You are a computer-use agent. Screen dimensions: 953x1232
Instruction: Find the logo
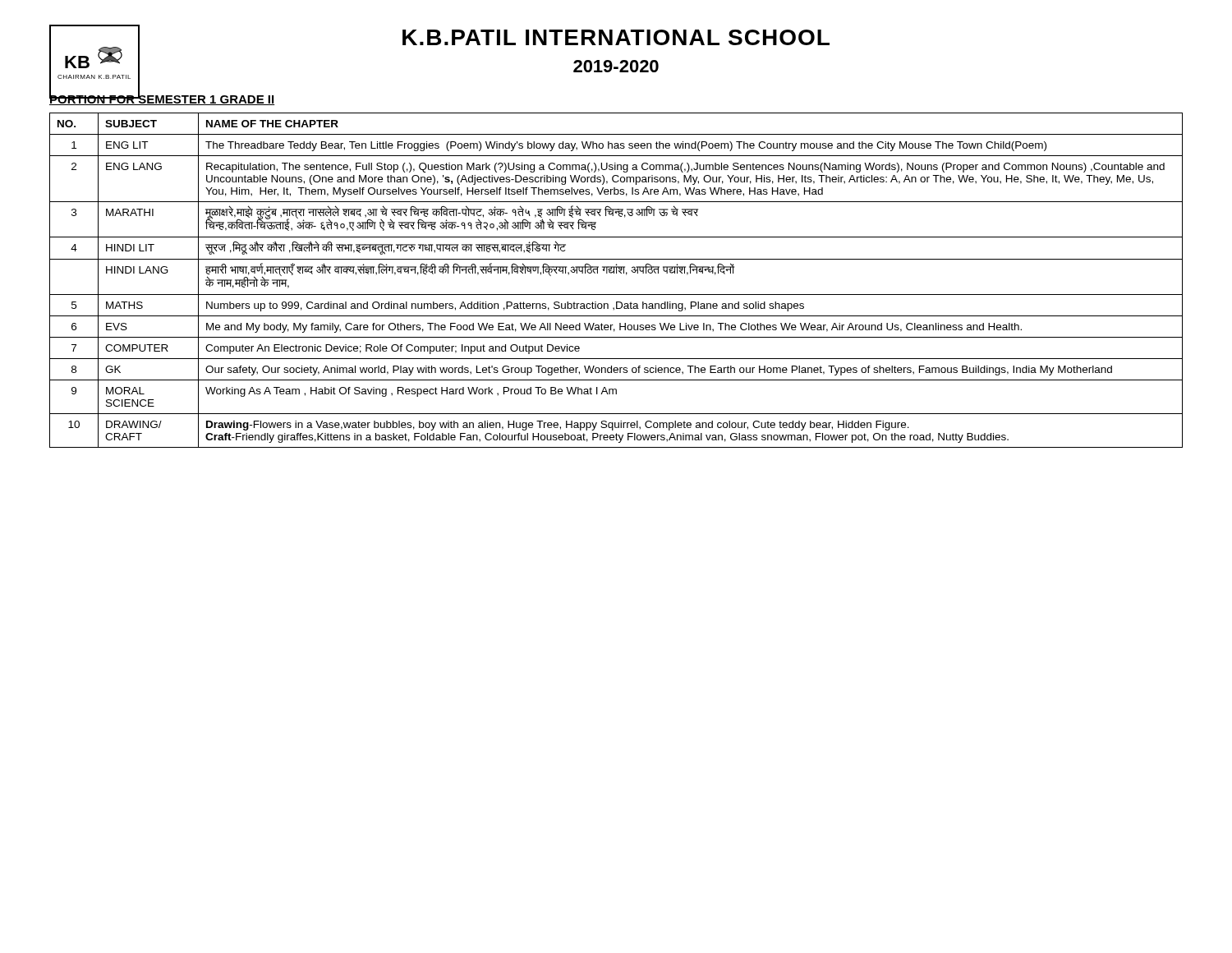tap(94, 62)
